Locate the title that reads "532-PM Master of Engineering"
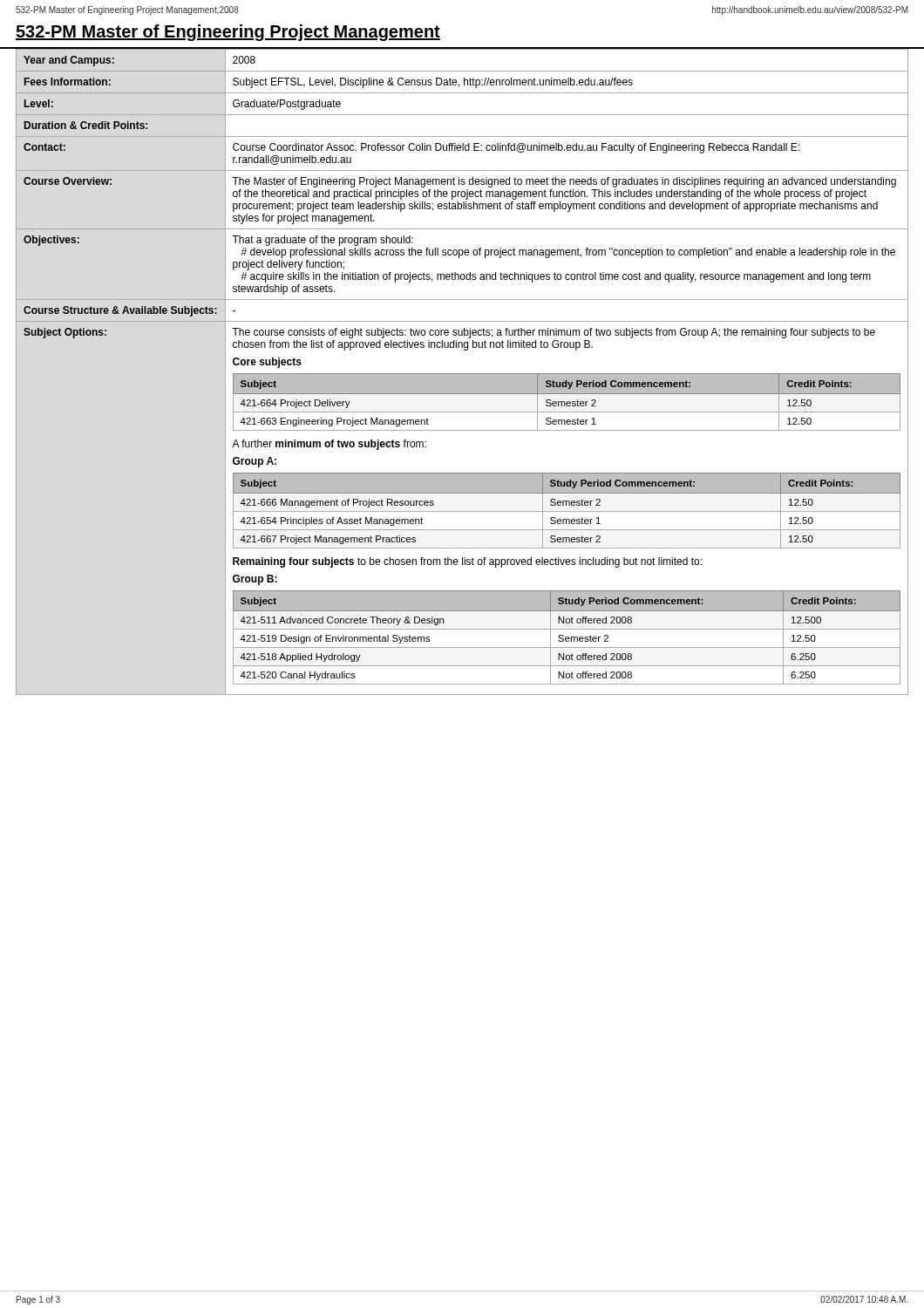The height and width of the screenshot is (1308, 924). point(228,31)
